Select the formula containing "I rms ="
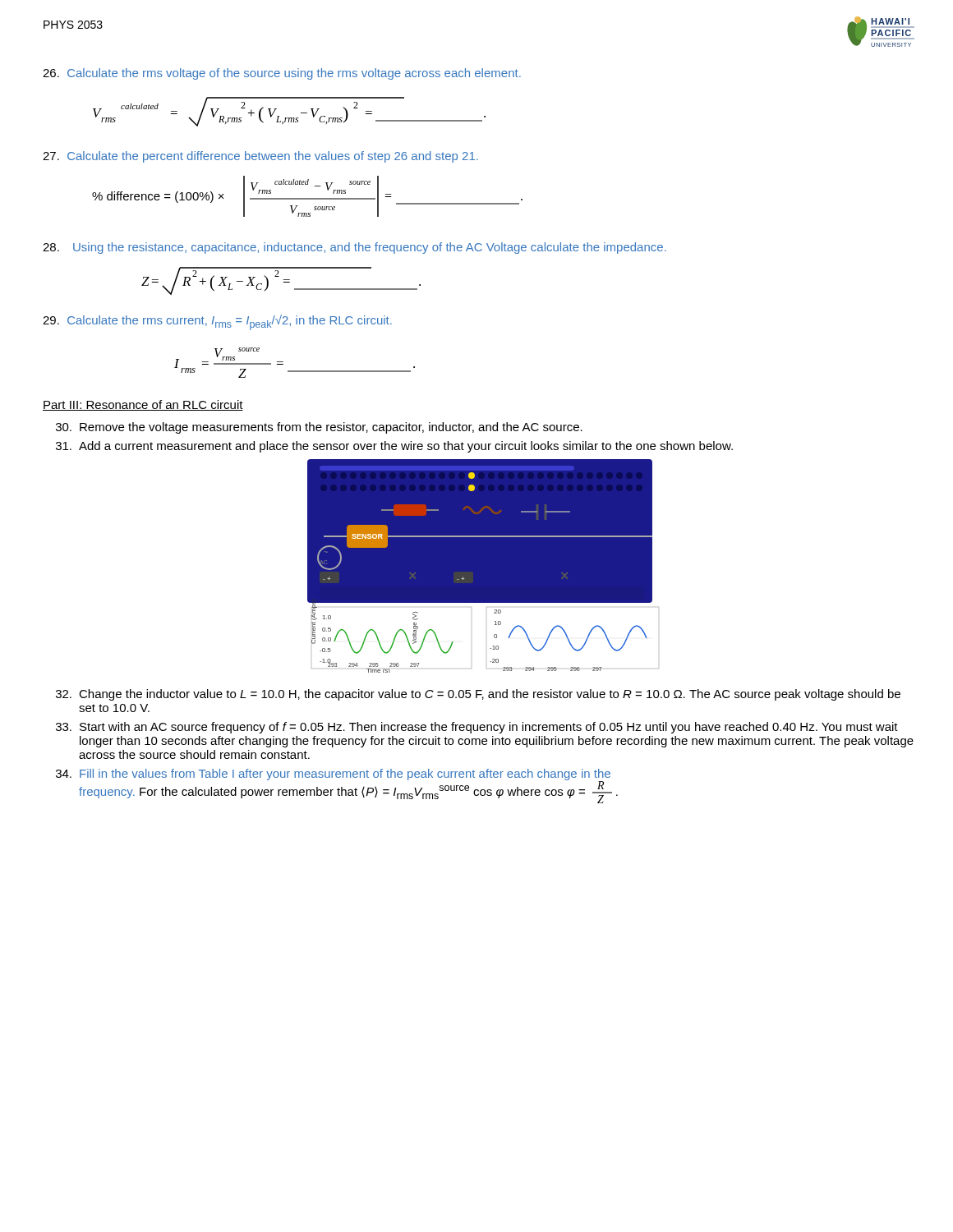The image size is (953, 1232). tap(322, 359)
